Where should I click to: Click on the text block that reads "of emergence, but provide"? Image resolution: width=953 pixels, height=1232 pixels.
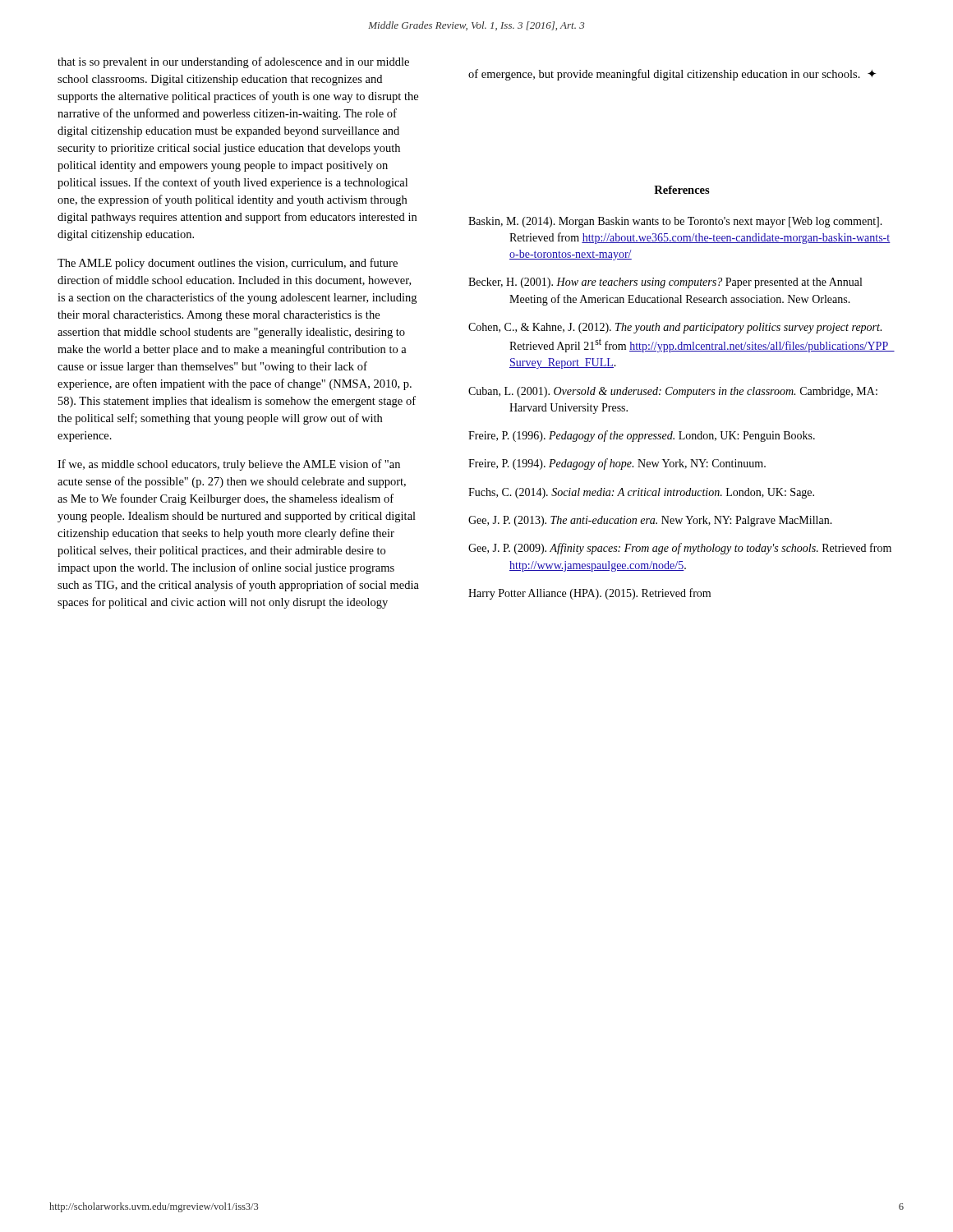tap(682, 74)
